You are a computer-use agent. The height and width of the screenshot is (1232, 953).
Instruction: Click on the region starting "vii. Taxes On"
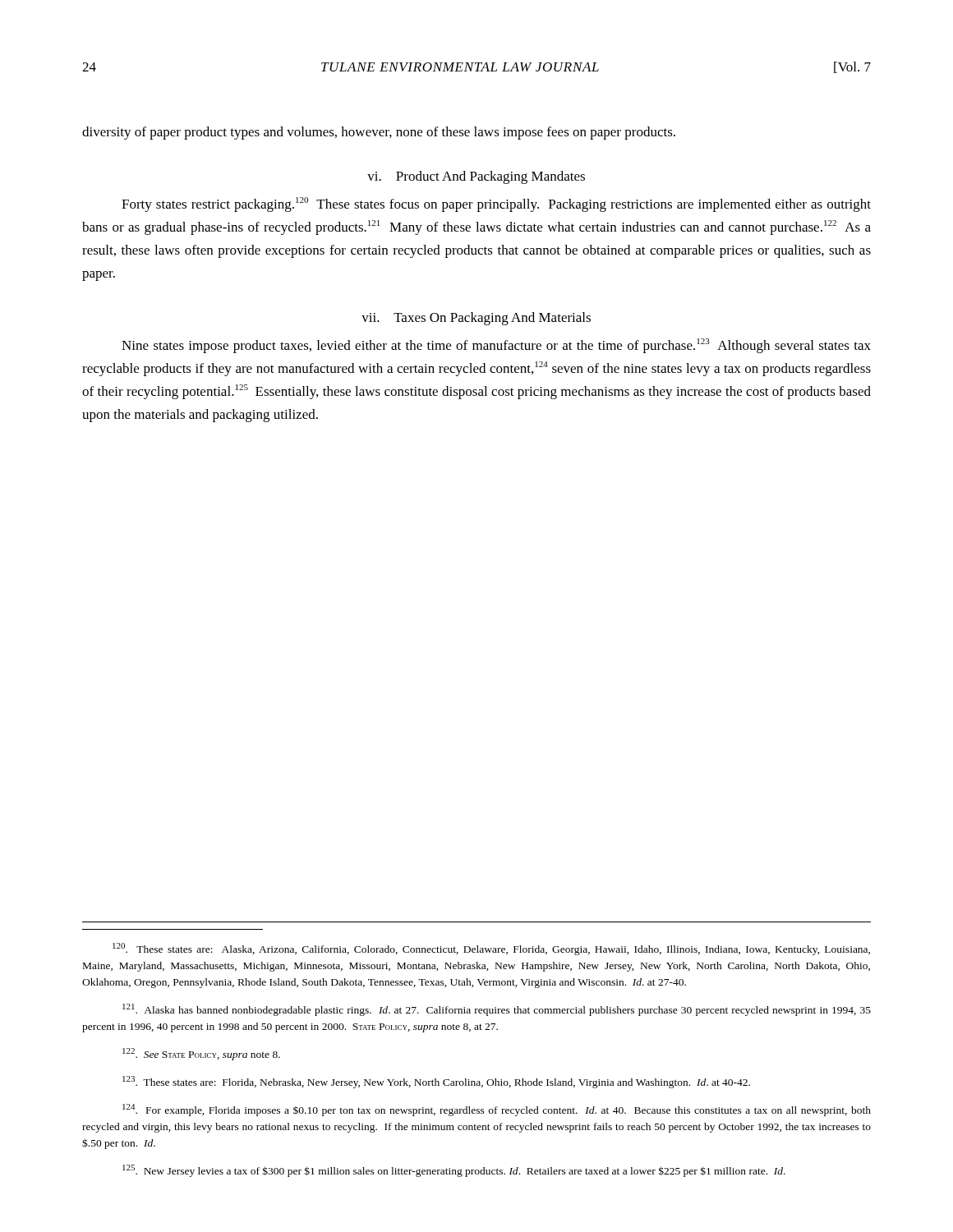click(476, 318)
